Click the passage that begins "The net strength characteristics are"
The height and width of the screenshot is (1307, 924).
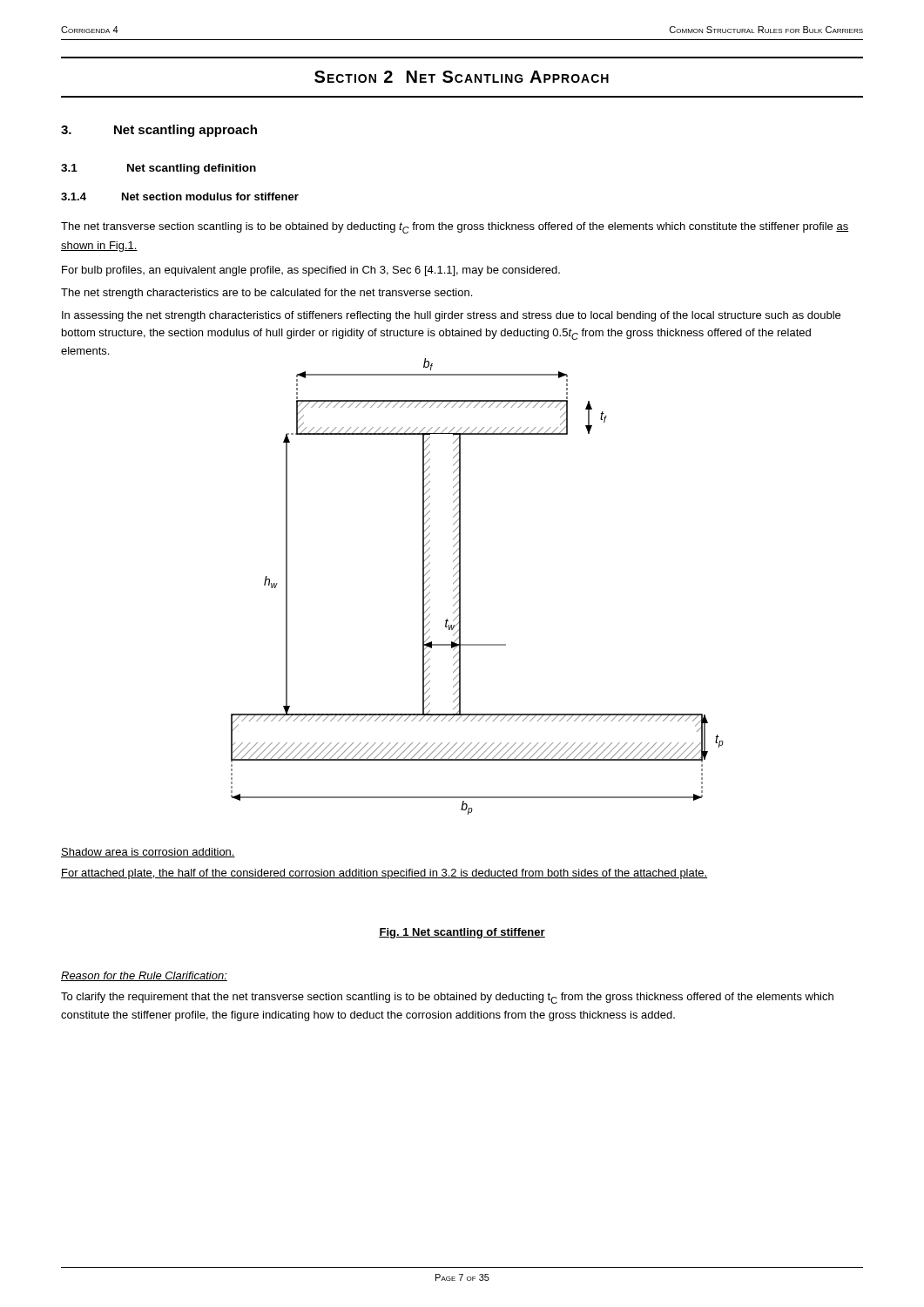[267, 292]
